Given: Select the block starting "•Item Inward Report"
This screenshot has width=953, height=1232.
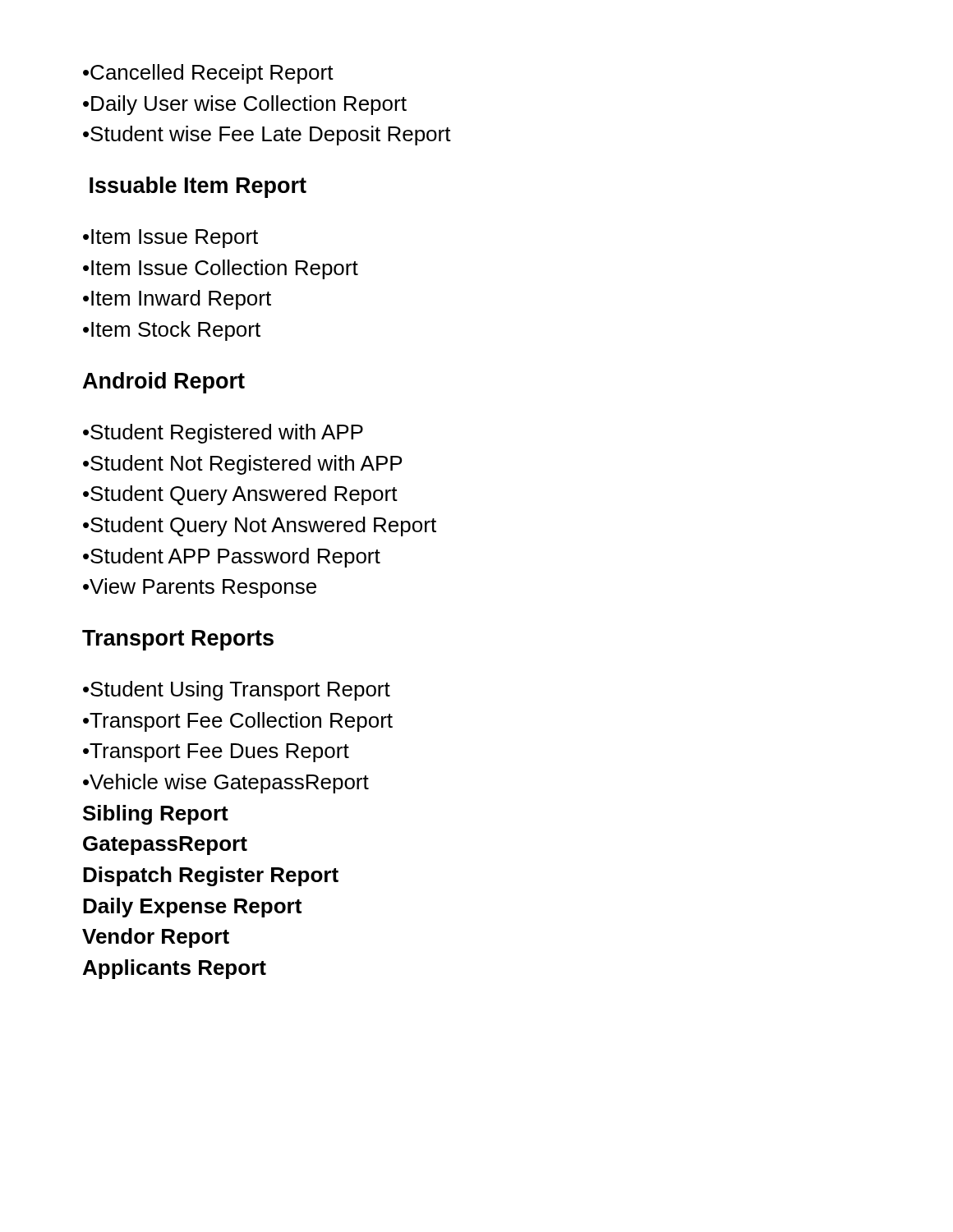Looking at the screenshot, I should (x=177, y=299).
